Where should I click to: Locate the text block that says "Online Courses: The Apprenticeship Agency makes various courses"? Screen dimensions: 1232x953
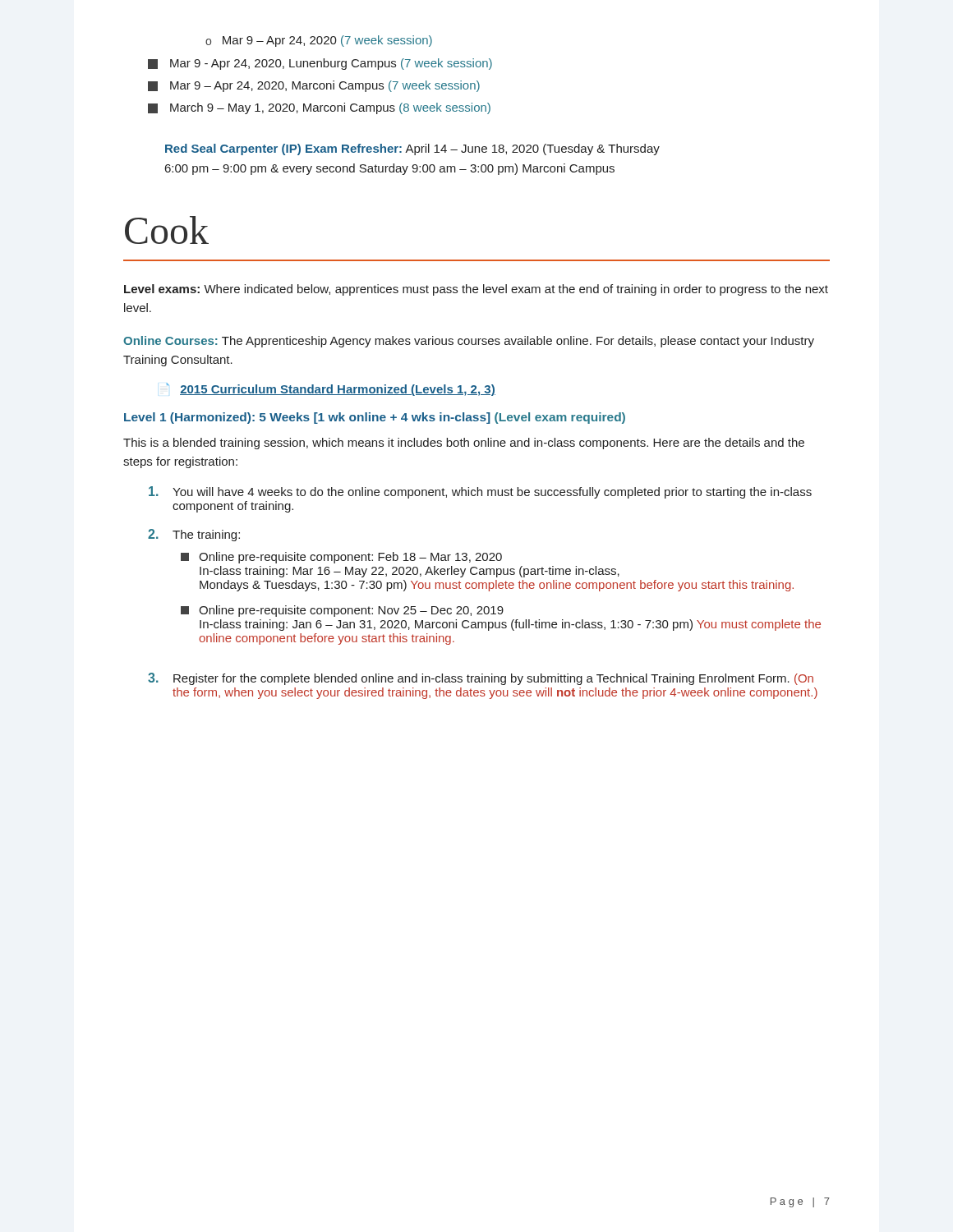point(469,350)
